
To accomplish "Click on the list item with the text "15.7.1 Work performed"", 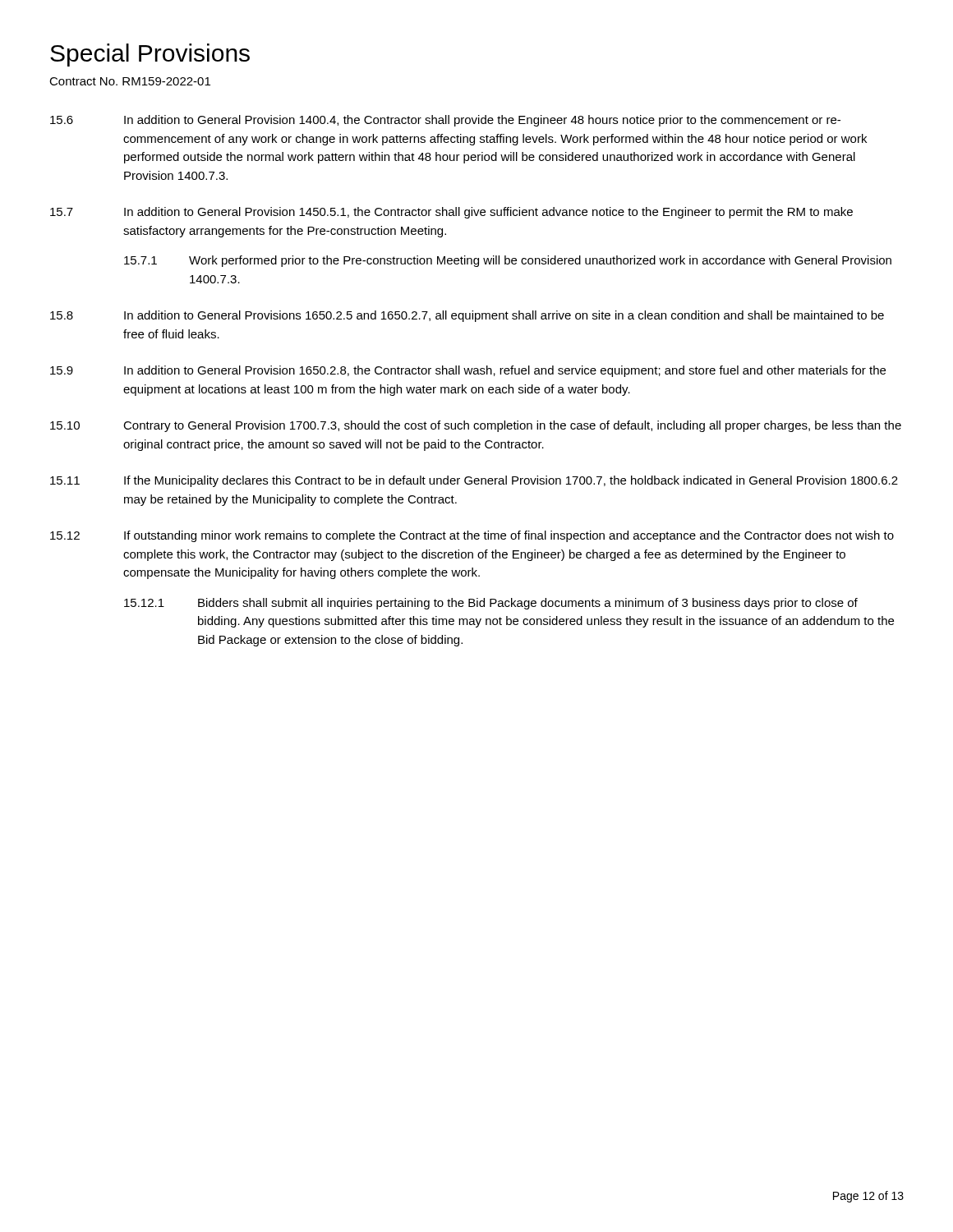I will click(513, 270).
